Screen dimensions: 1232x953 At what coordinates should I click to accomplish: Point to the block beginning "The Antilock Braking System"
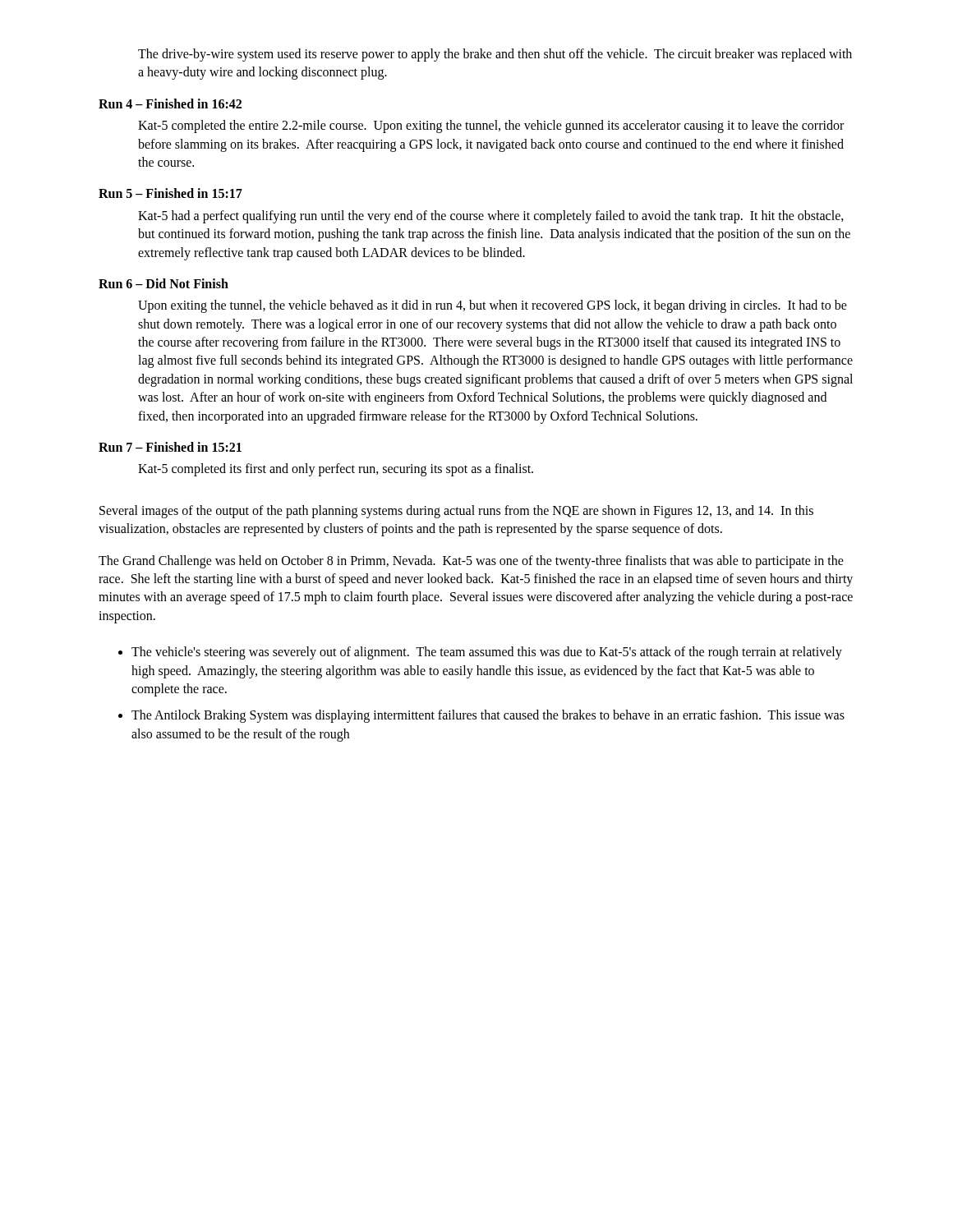[x=488, y=724]
